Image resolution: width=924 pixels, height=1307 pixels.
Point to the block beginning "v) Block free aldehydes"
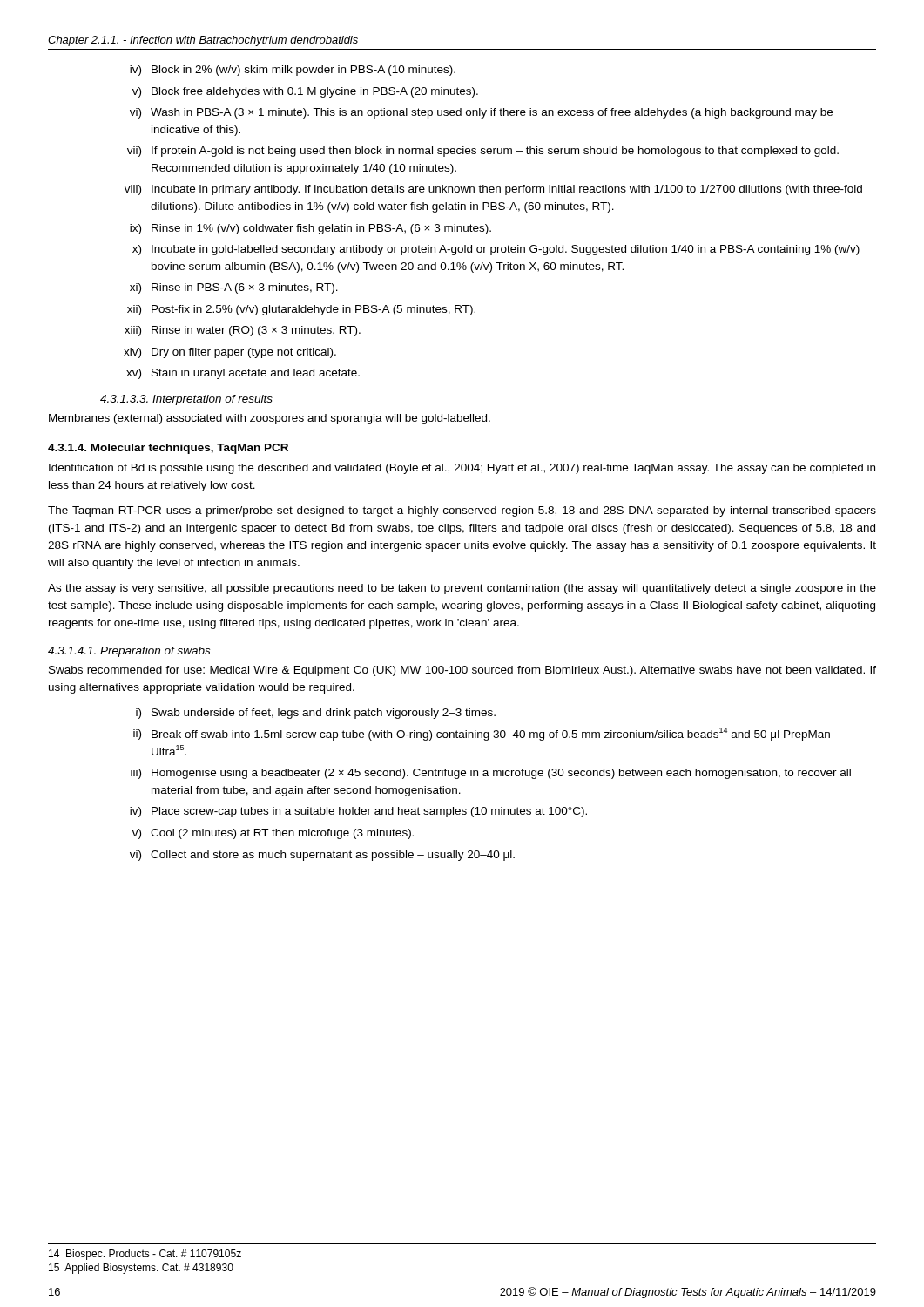[x=484, y=91]
